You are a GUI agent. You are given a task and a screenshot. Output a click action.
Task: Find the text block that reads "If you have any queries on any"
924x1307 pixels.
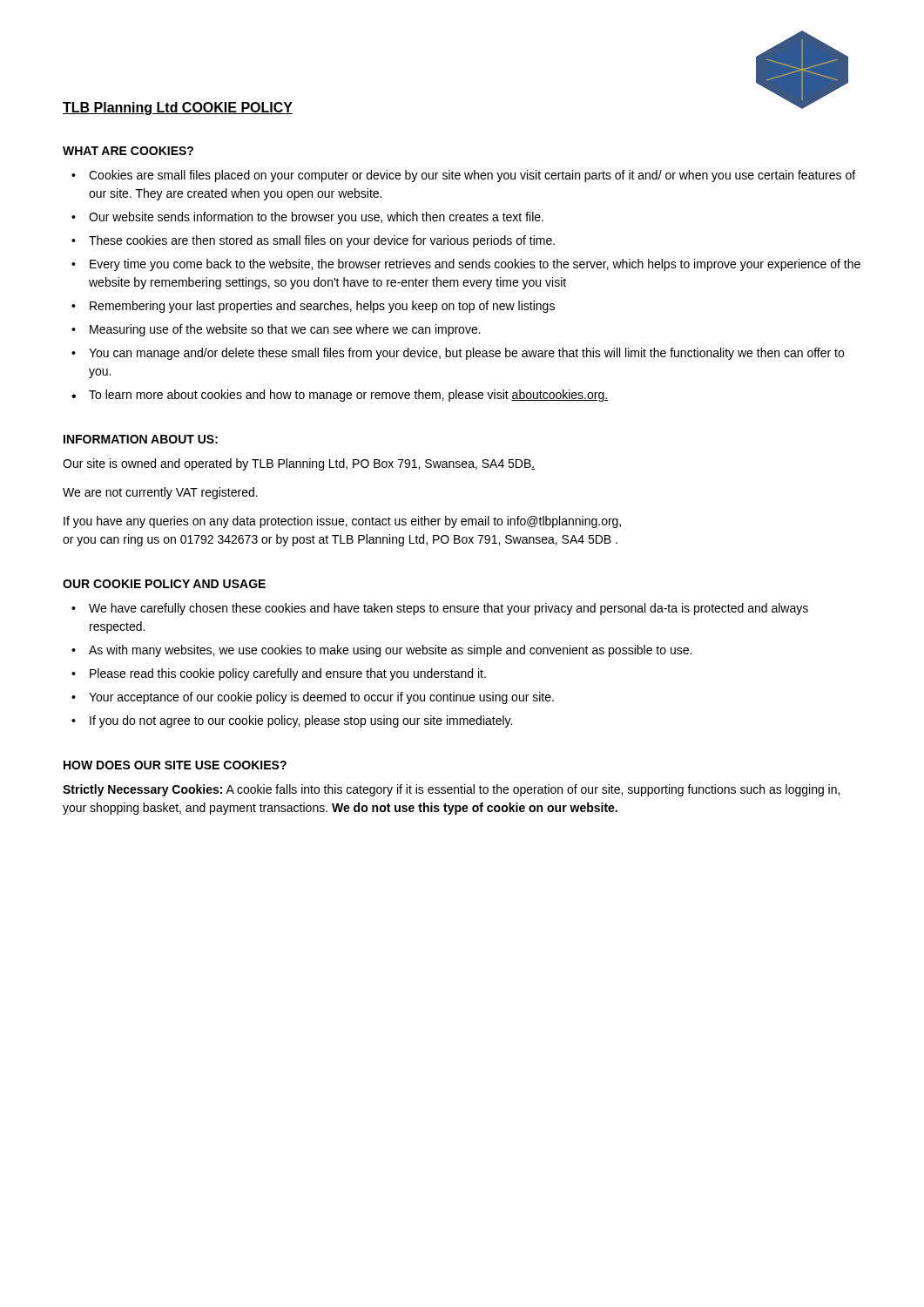point(342,530)
